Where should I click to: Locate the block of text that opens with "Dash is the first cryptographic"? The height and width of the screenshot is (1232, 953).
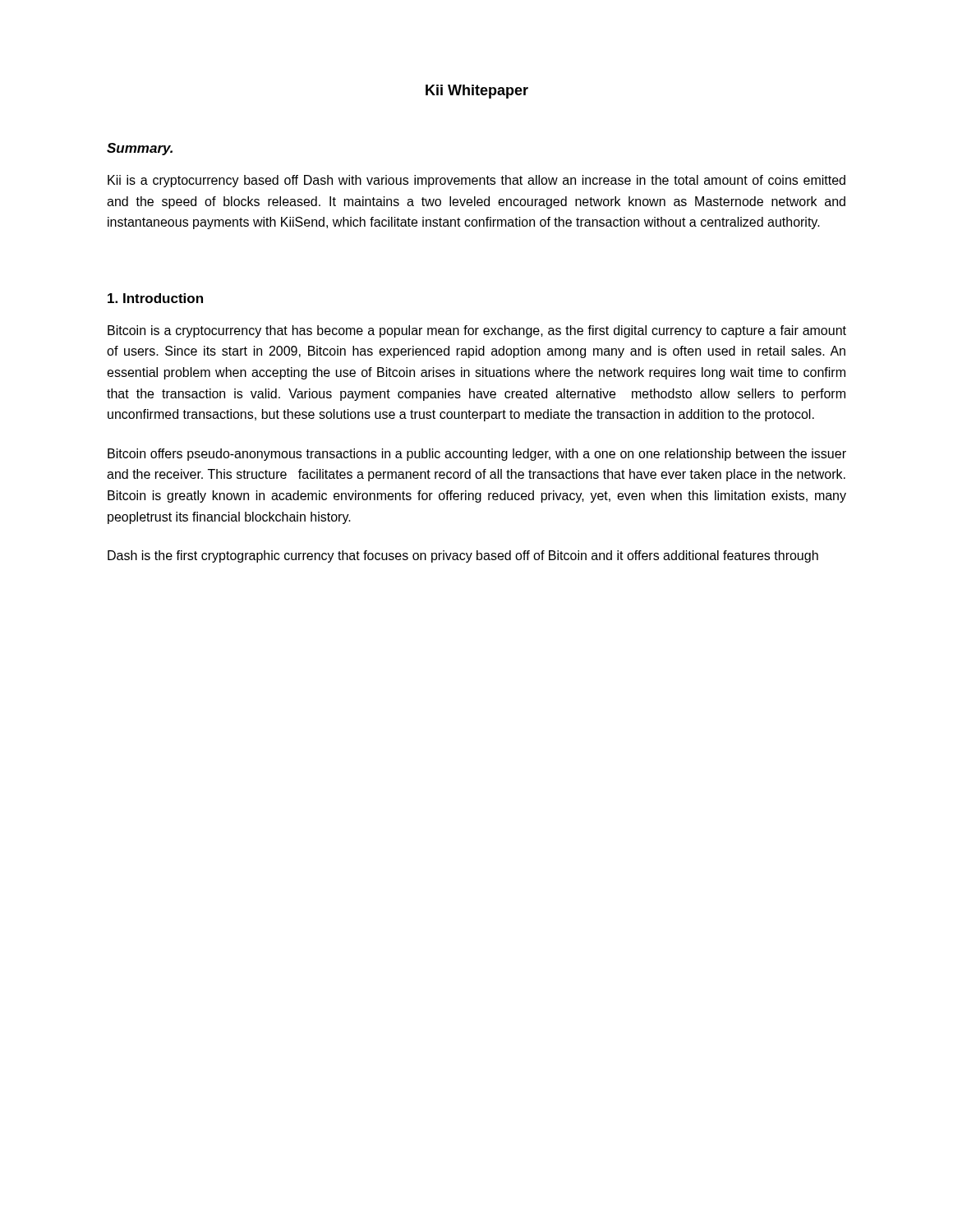point(463,556)
